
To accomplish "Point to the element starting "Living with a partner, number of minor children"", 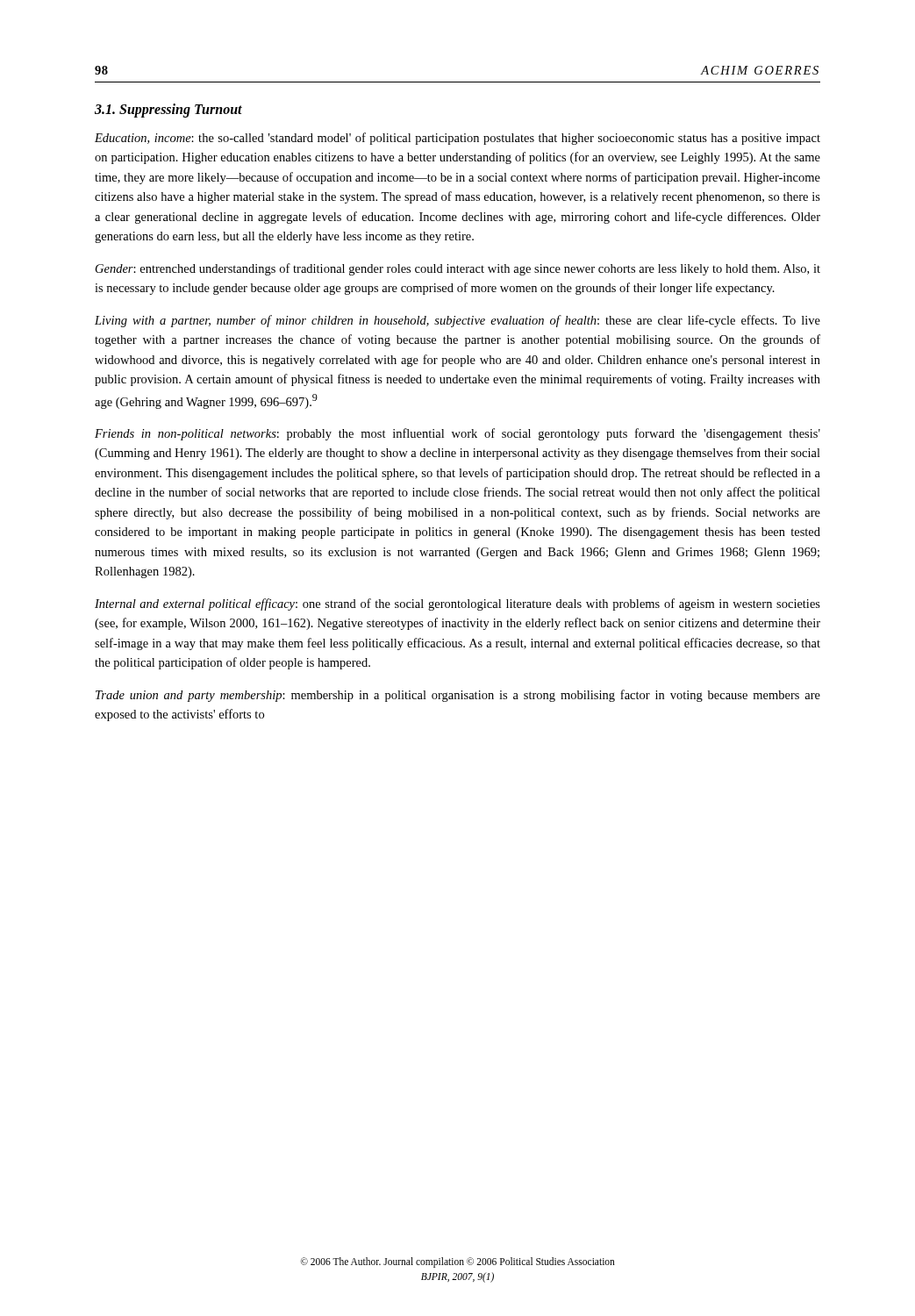I will click(458, 361).
